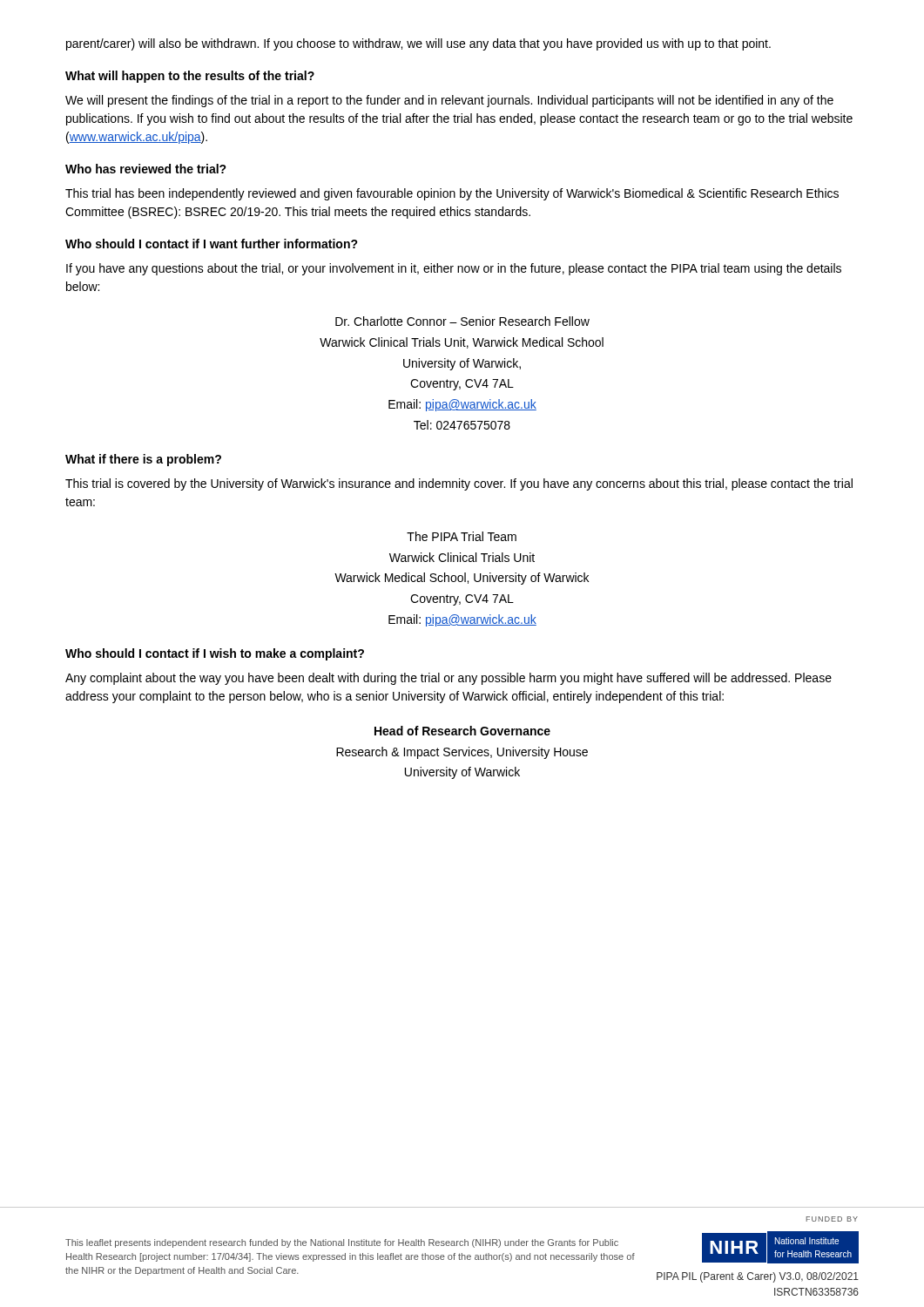Locate the block starting "Any complaint about the"
This screenshot has width=924, height=1307.
pos(448,687)
